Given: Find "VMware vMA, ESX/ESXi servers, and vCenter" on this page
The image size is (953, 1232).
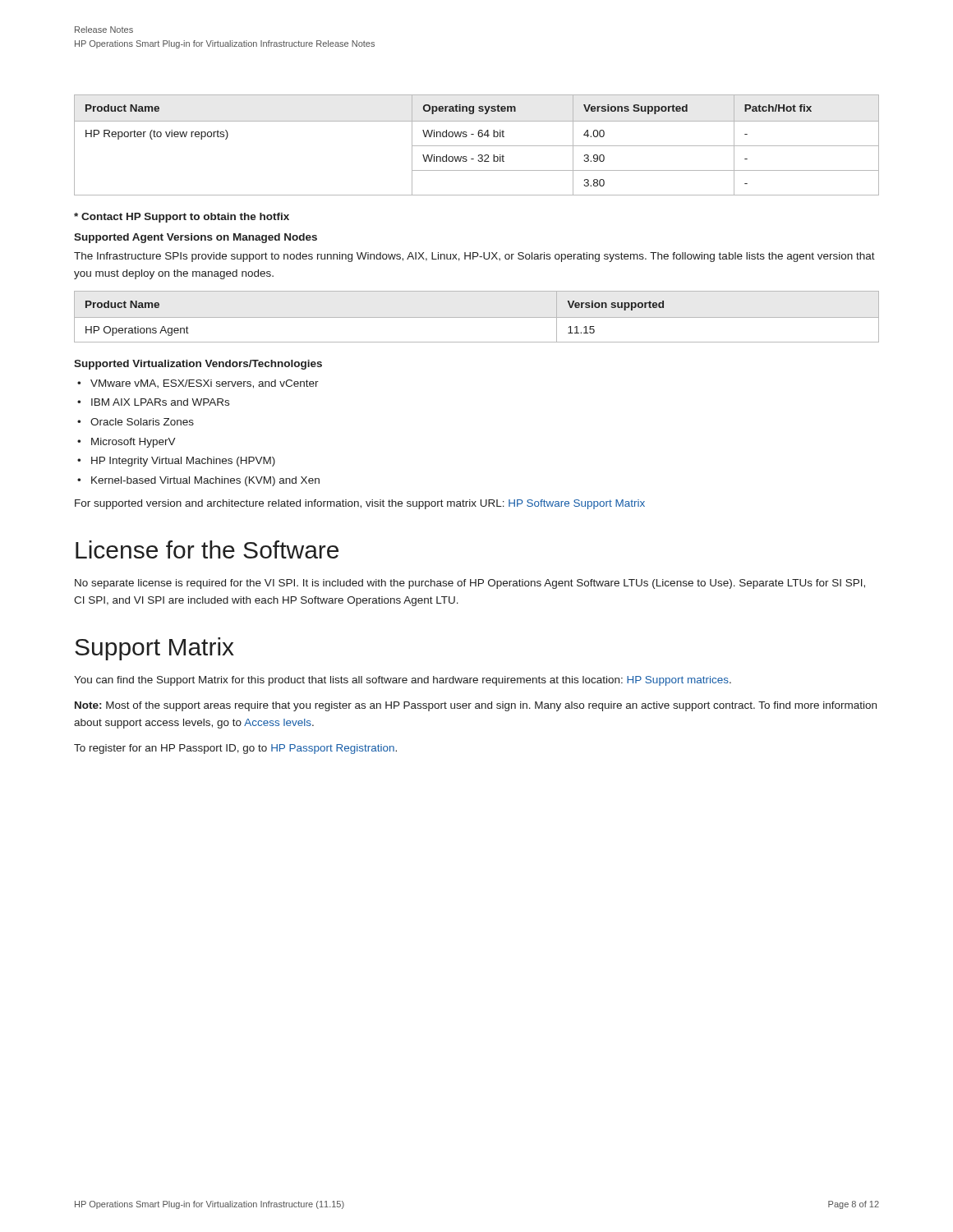Looking at the screenshot, I should [204, 383].
